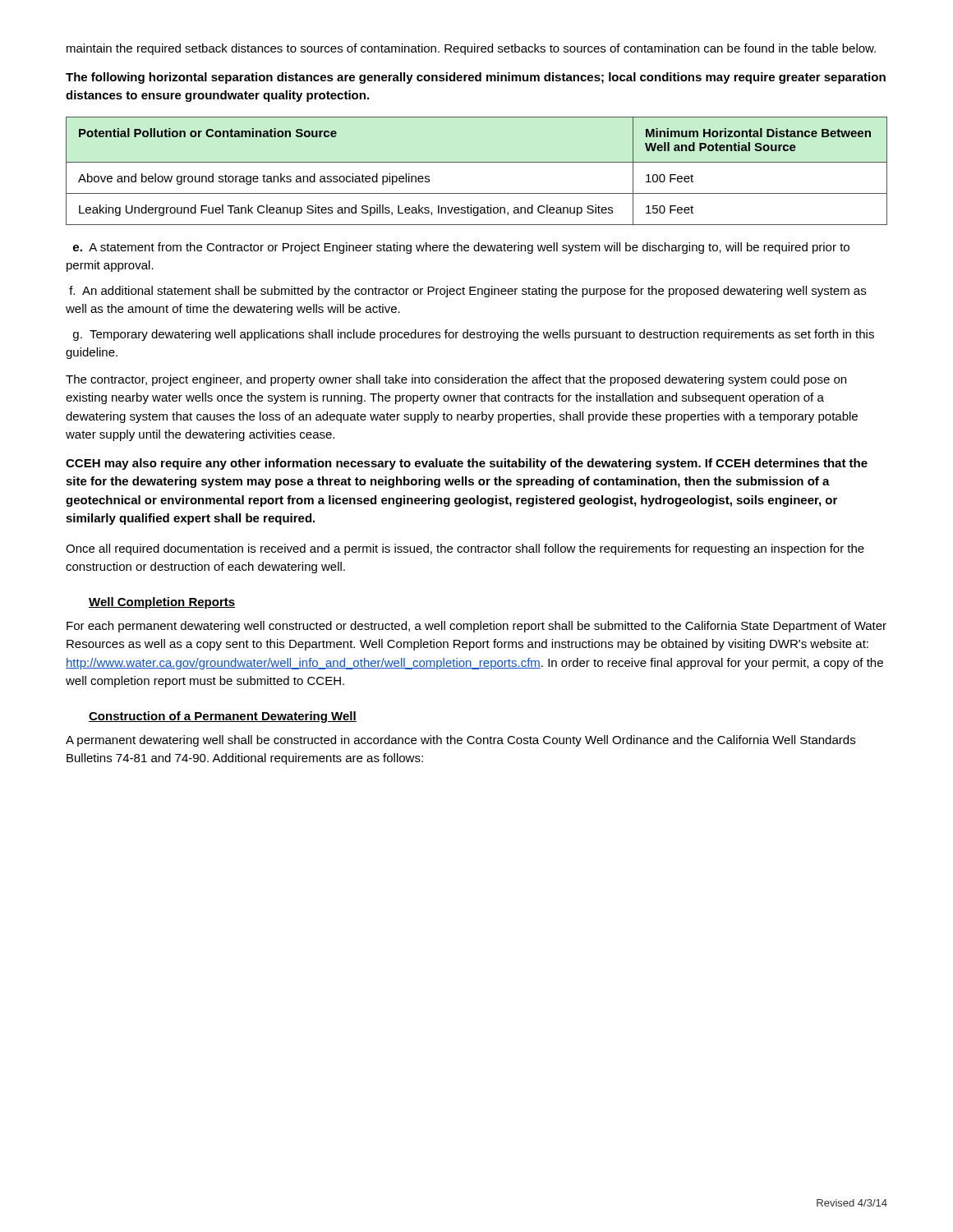Point to the block beginning "The following horizontal separation"
The height and width of the screenshot is (1232, 953).
[x=476, y=86]
